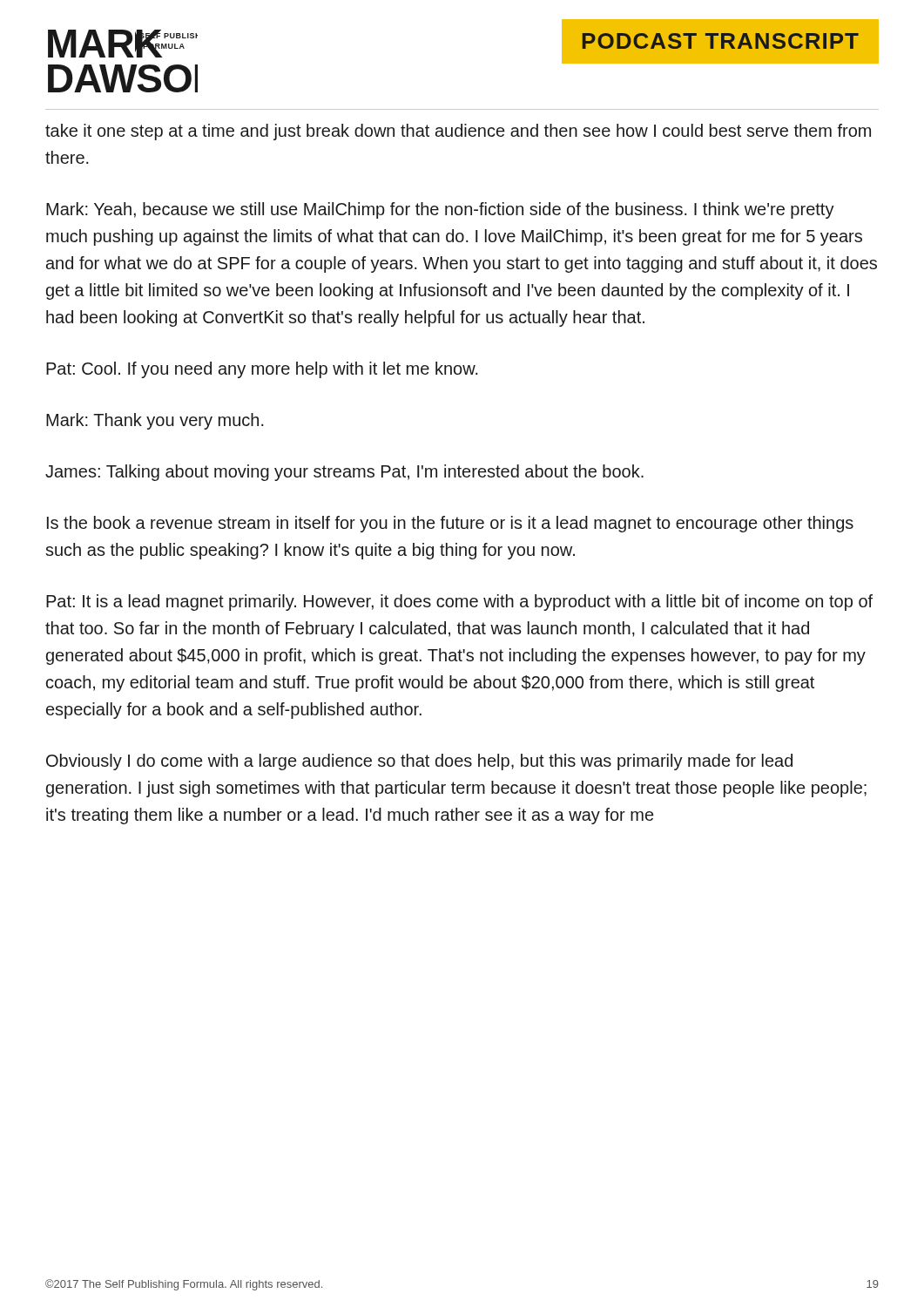Select the logo
The image size is (924, 1307).
tap(121, 59)
